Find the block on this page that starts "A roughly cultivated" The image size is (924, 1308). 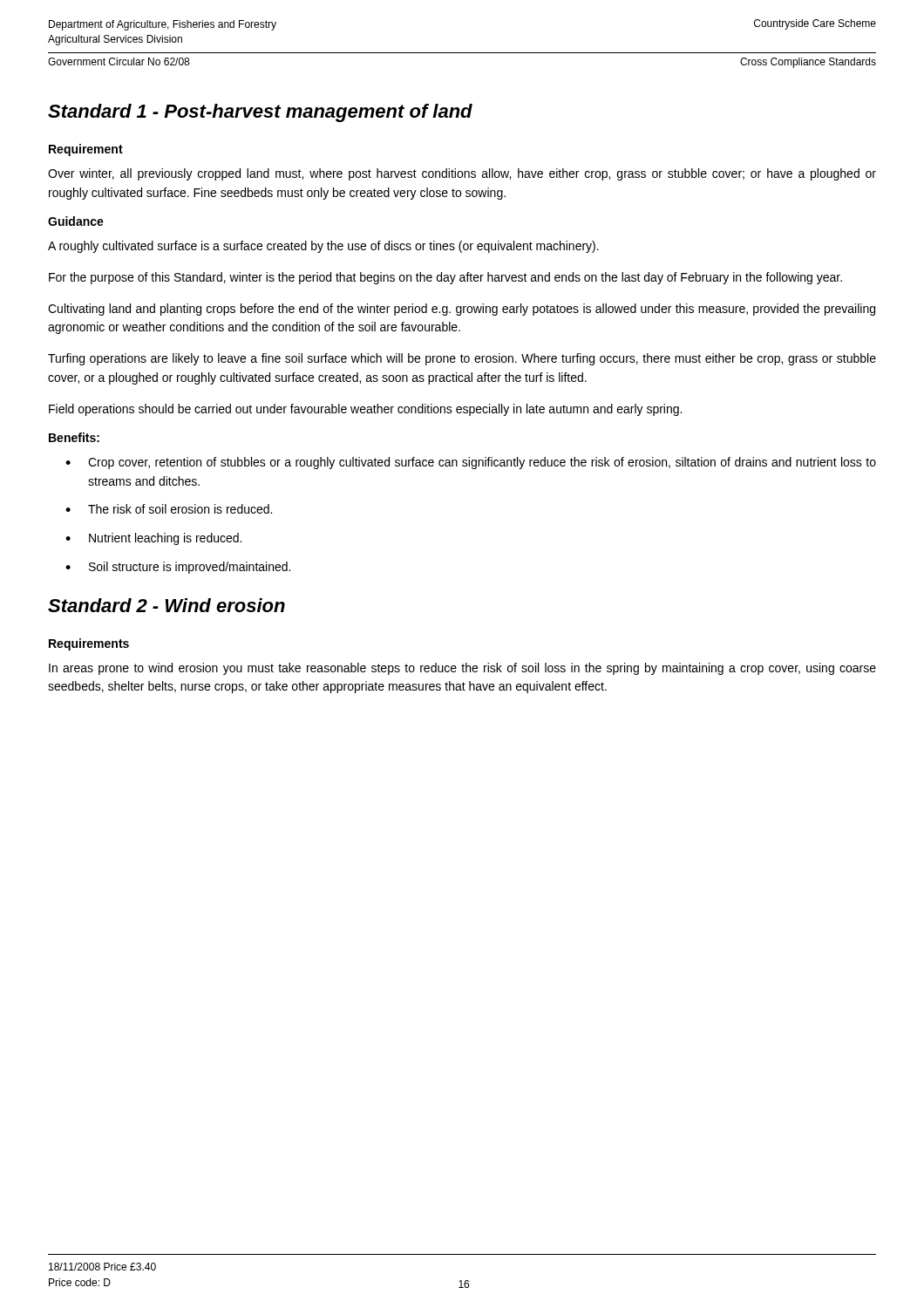324,246
